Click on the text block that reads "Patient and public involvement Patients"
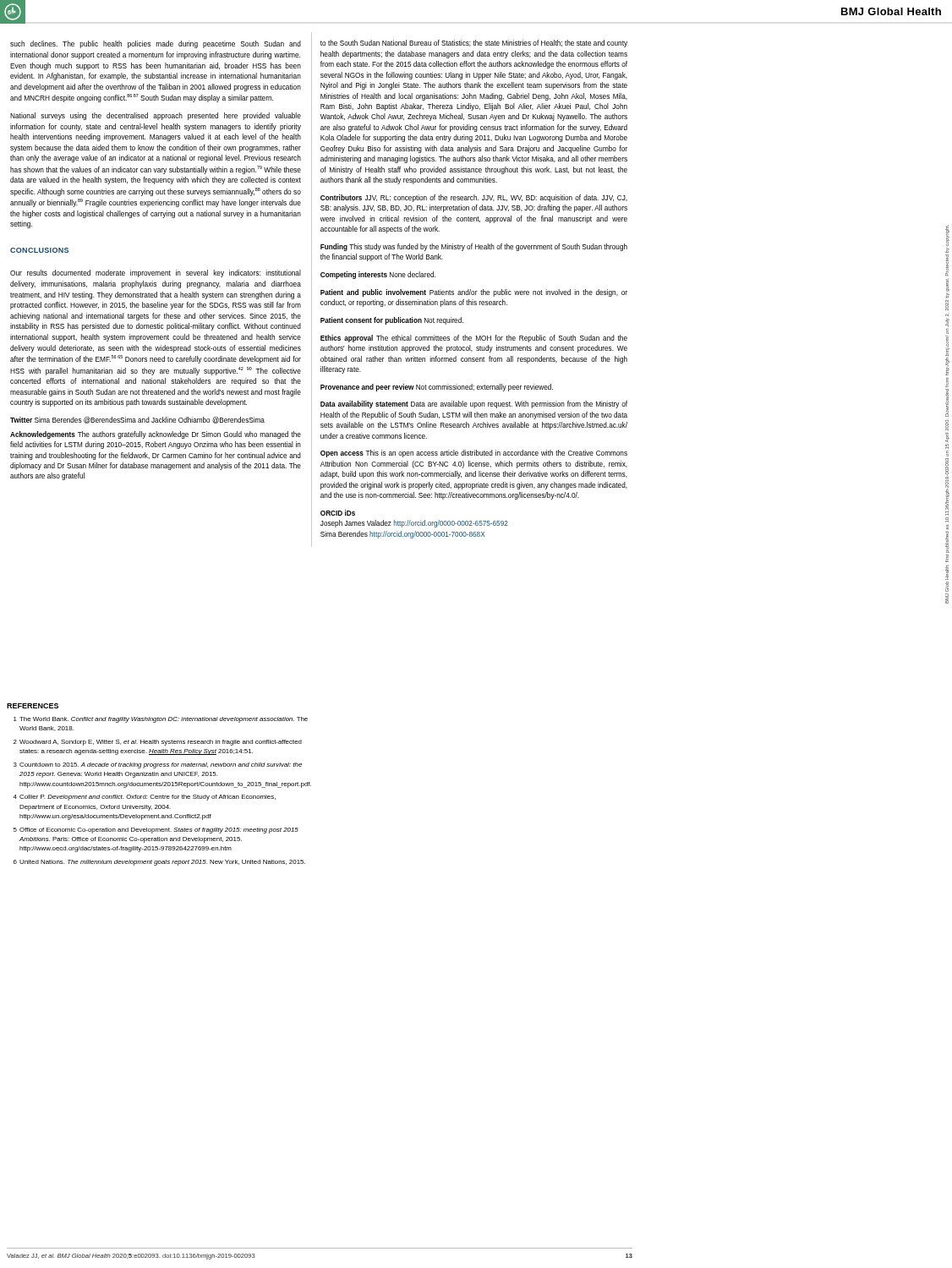Image resolution: width=952 pixels, height=1268 pixels. [474, 299]
